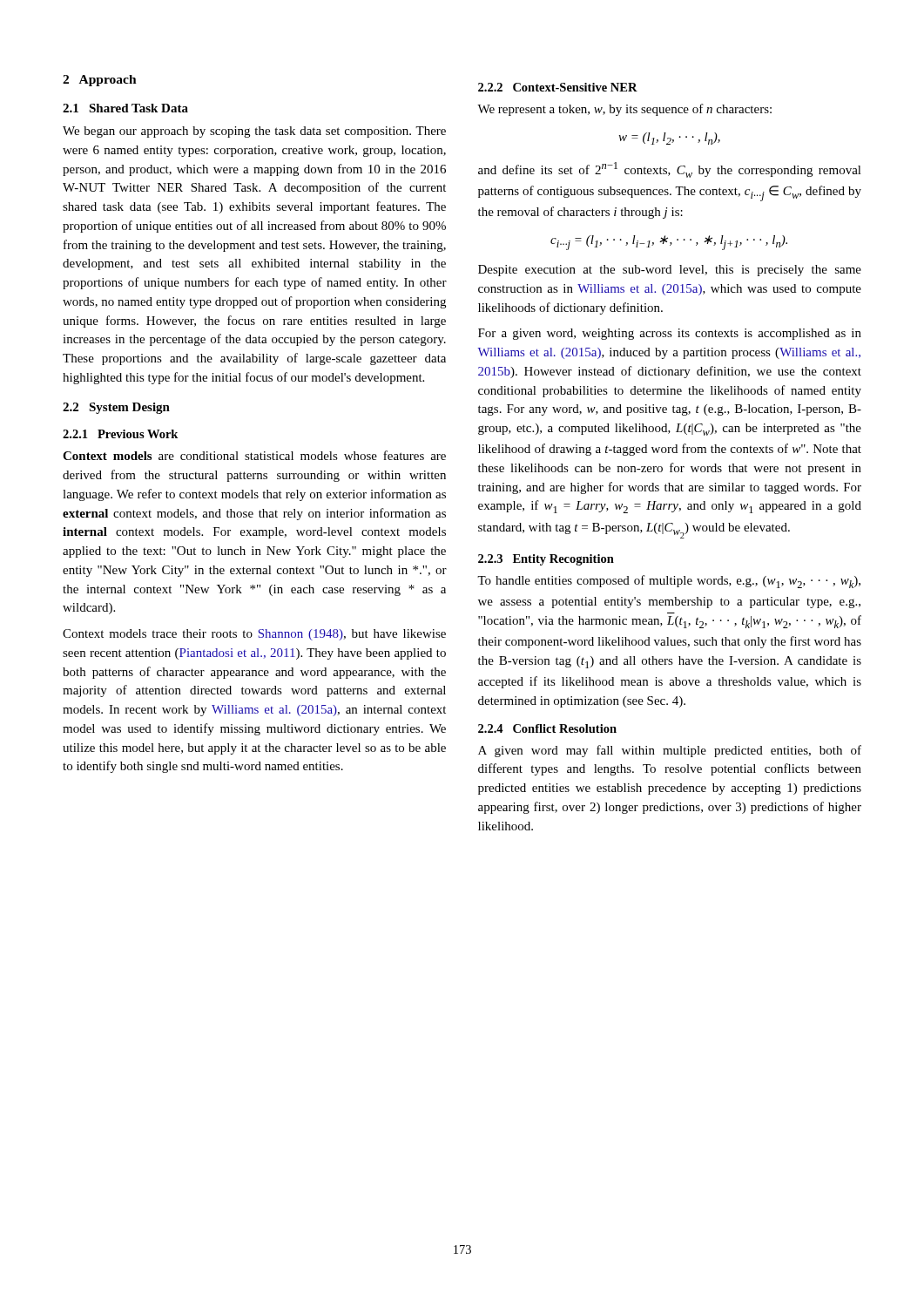Click on the section header containing "2 Approach"
Screen dimensions: 1307x924
coord(100,81)
